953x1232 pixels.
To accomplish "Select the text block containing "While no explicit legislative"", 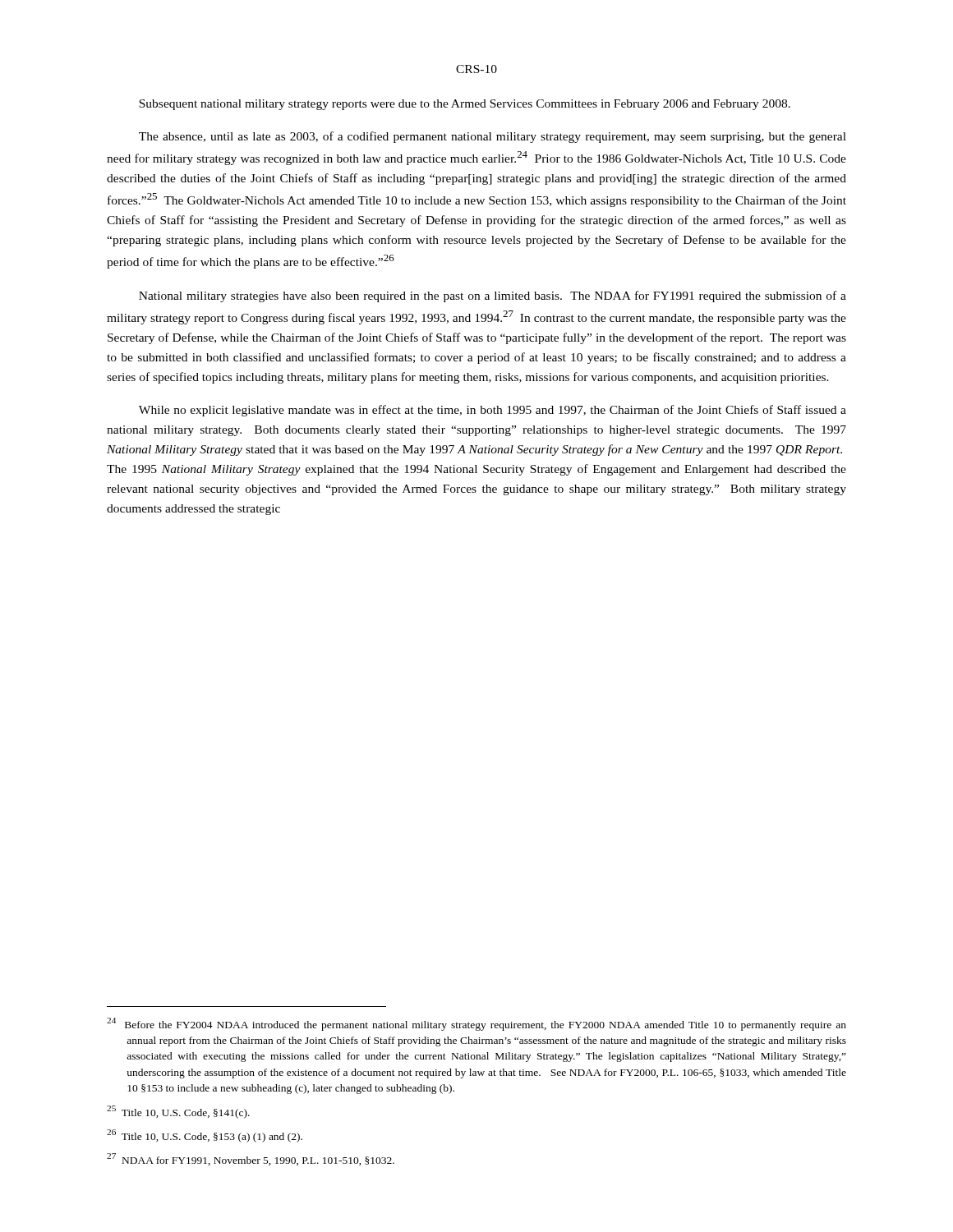I will (x=476, y=459).
